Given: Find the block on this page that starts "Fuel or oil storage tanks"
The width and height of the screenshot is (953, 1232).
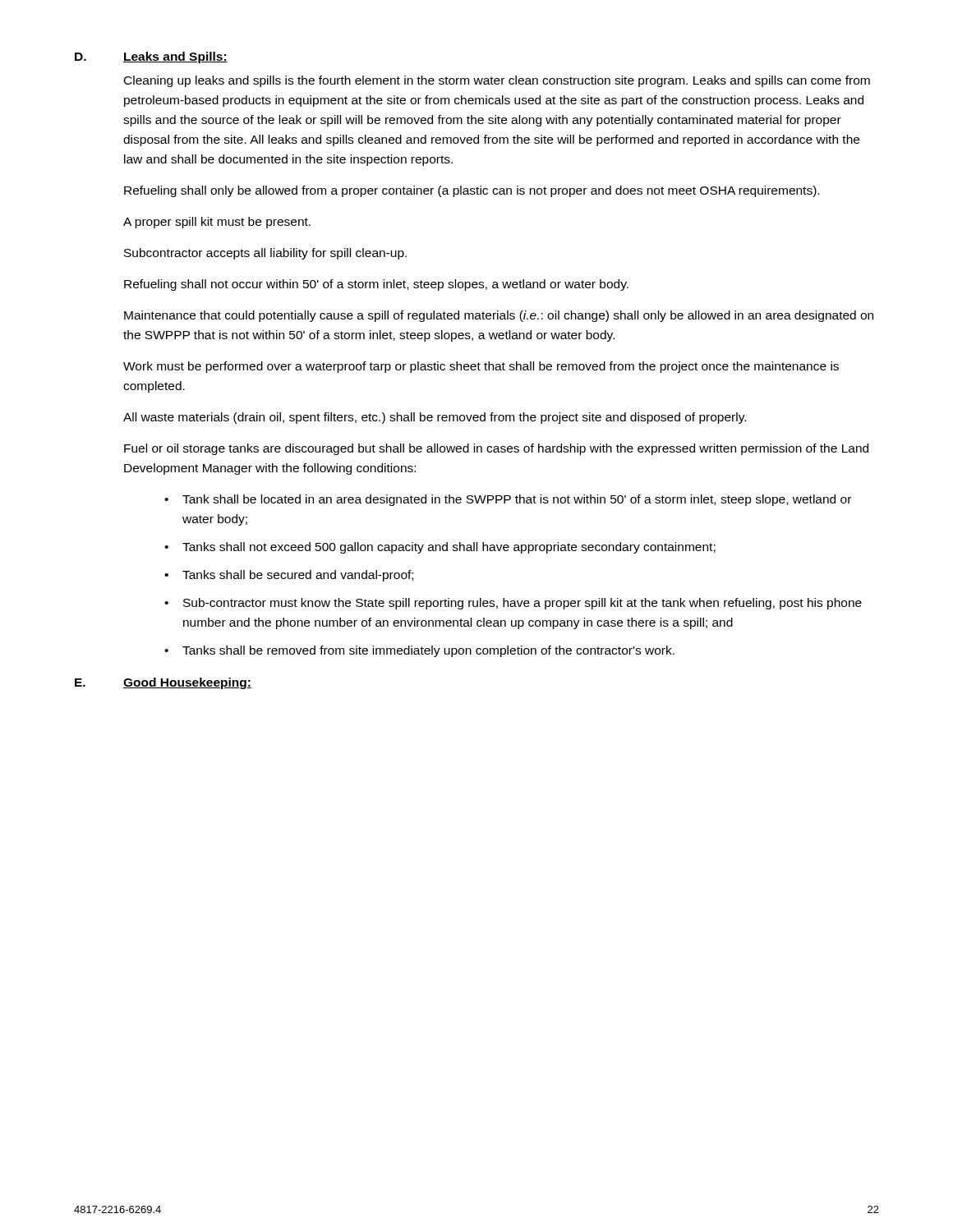Looking at the screenshot, I should click(x=496, y=458).
